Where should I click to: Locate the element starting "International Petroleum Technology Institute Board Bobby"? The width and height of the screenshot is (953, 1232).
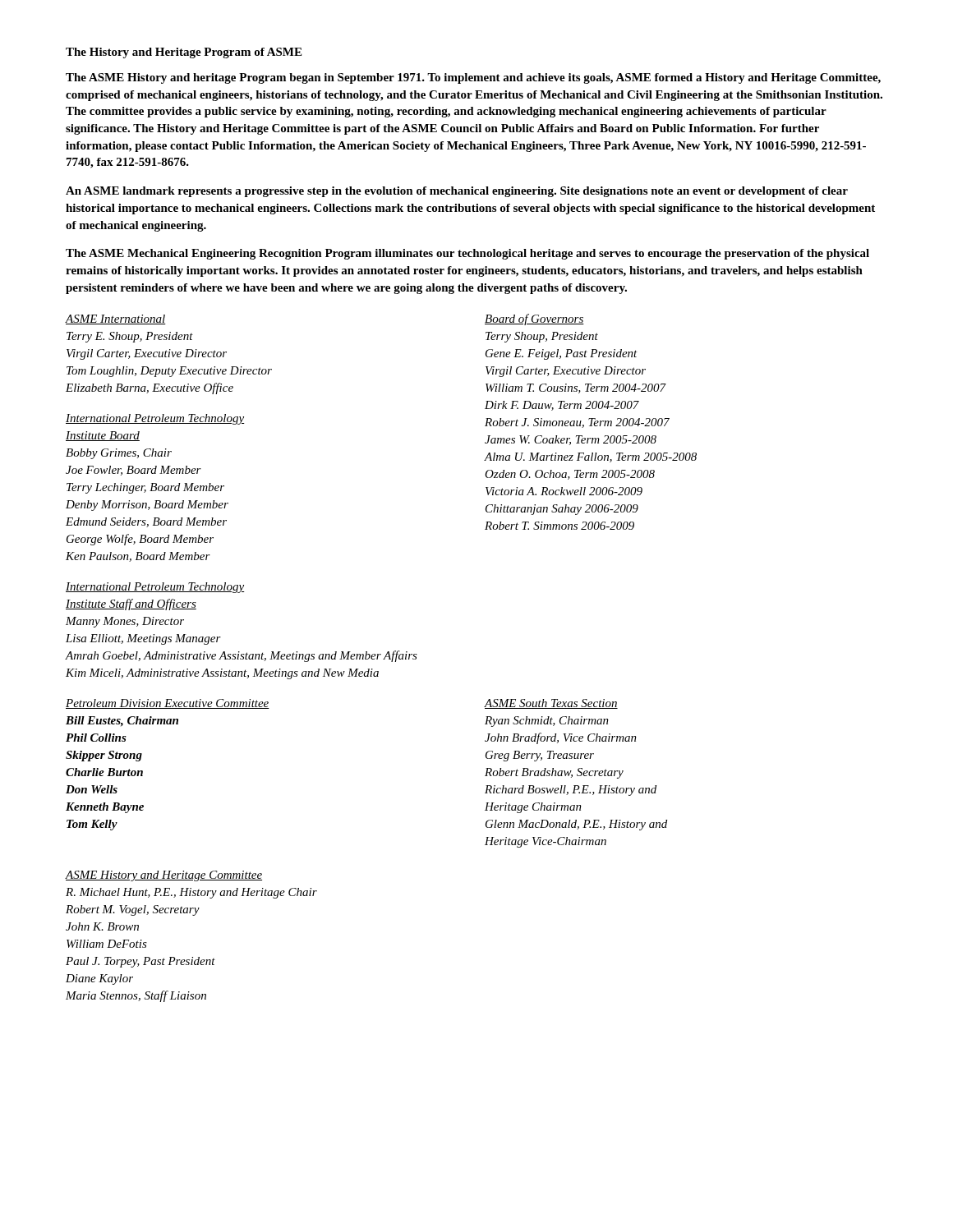155,419
